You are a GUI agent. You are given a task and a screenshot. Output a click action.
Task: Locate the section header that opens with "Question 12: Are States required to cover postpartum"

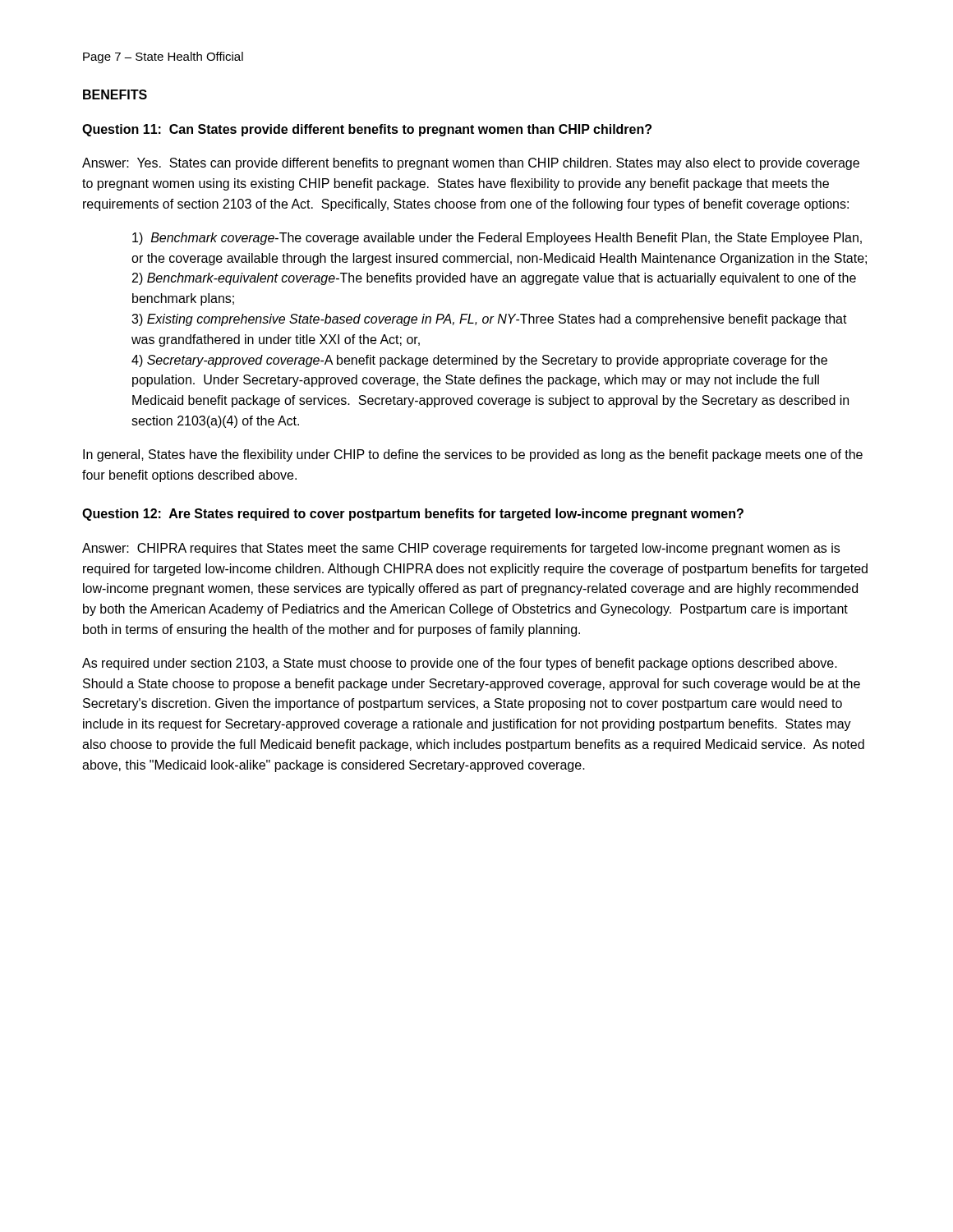pyautogui.click(x=413, y=514)
